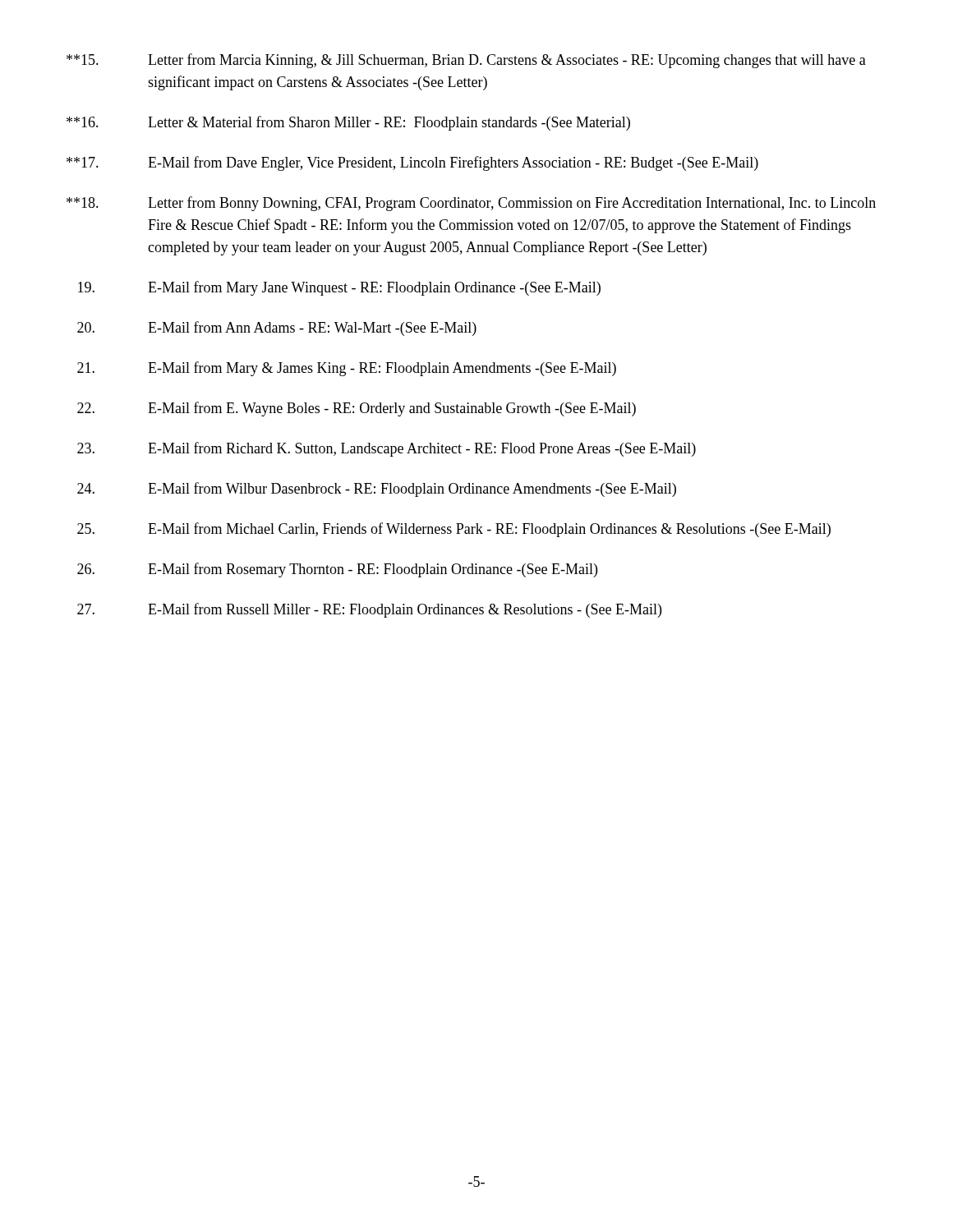
Task: Locate the list item with the text "**17. E-Mail from Dave Engler, Vice President, Lincoln"
Action: (x=476, y=163)
